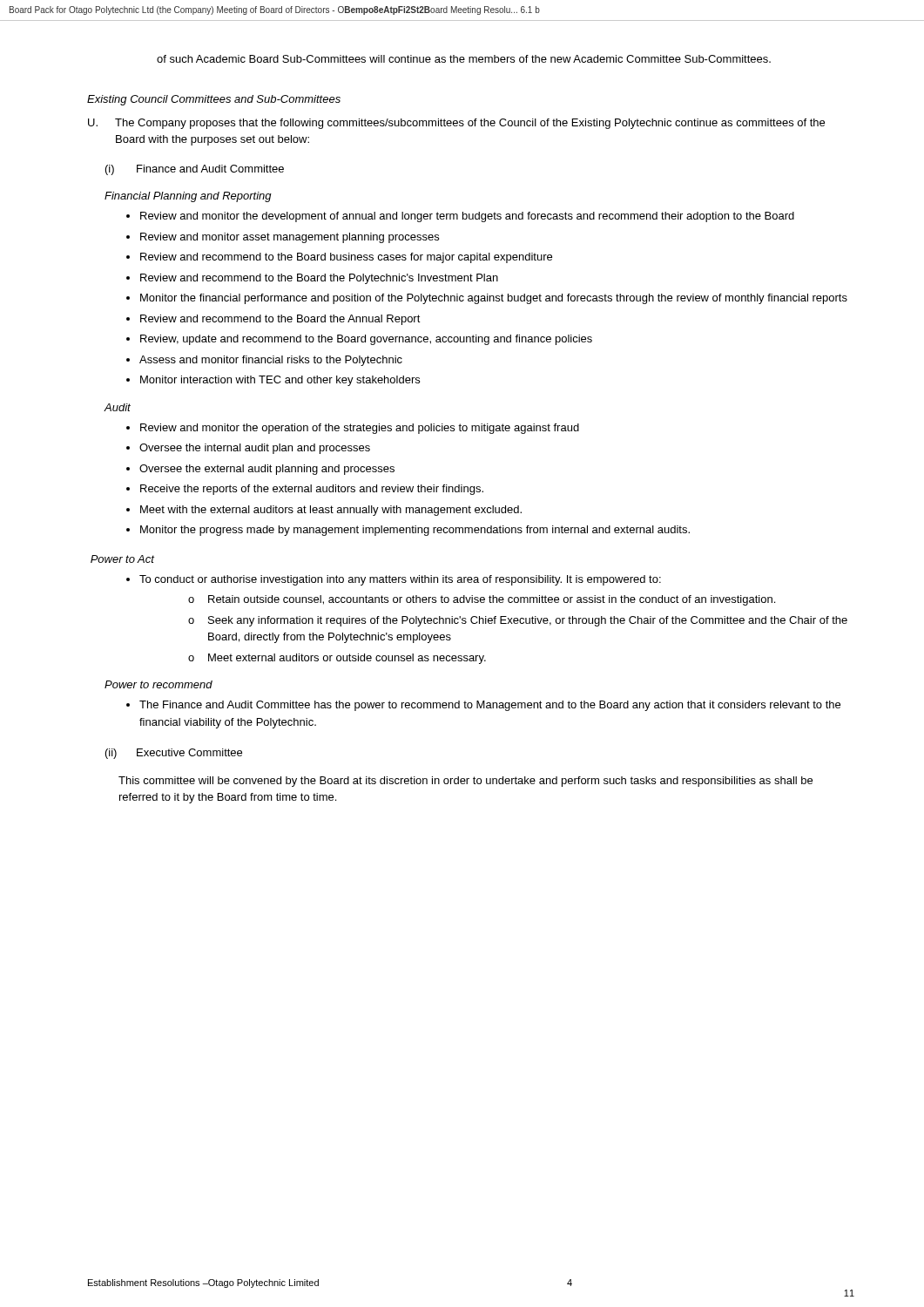Locate the block of text that opens with "Review and monitor the development"
Screen dimensions: 1307x924
(497, 298)
